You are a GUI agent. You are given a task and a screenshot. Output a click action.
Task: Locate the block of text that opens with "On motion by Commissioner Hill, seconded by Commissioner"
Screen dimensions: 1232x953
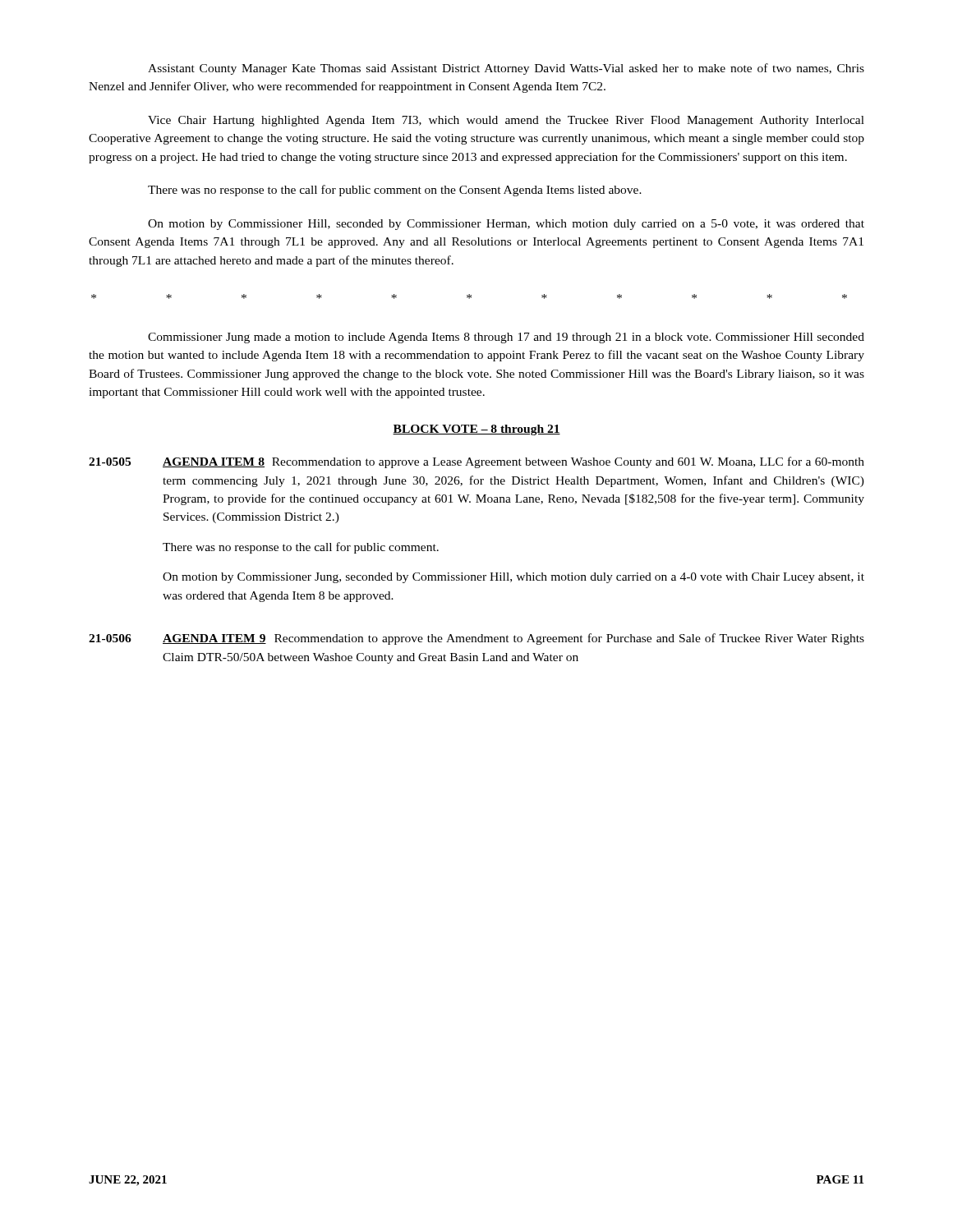pyautogui.click(x=476, y=241)
